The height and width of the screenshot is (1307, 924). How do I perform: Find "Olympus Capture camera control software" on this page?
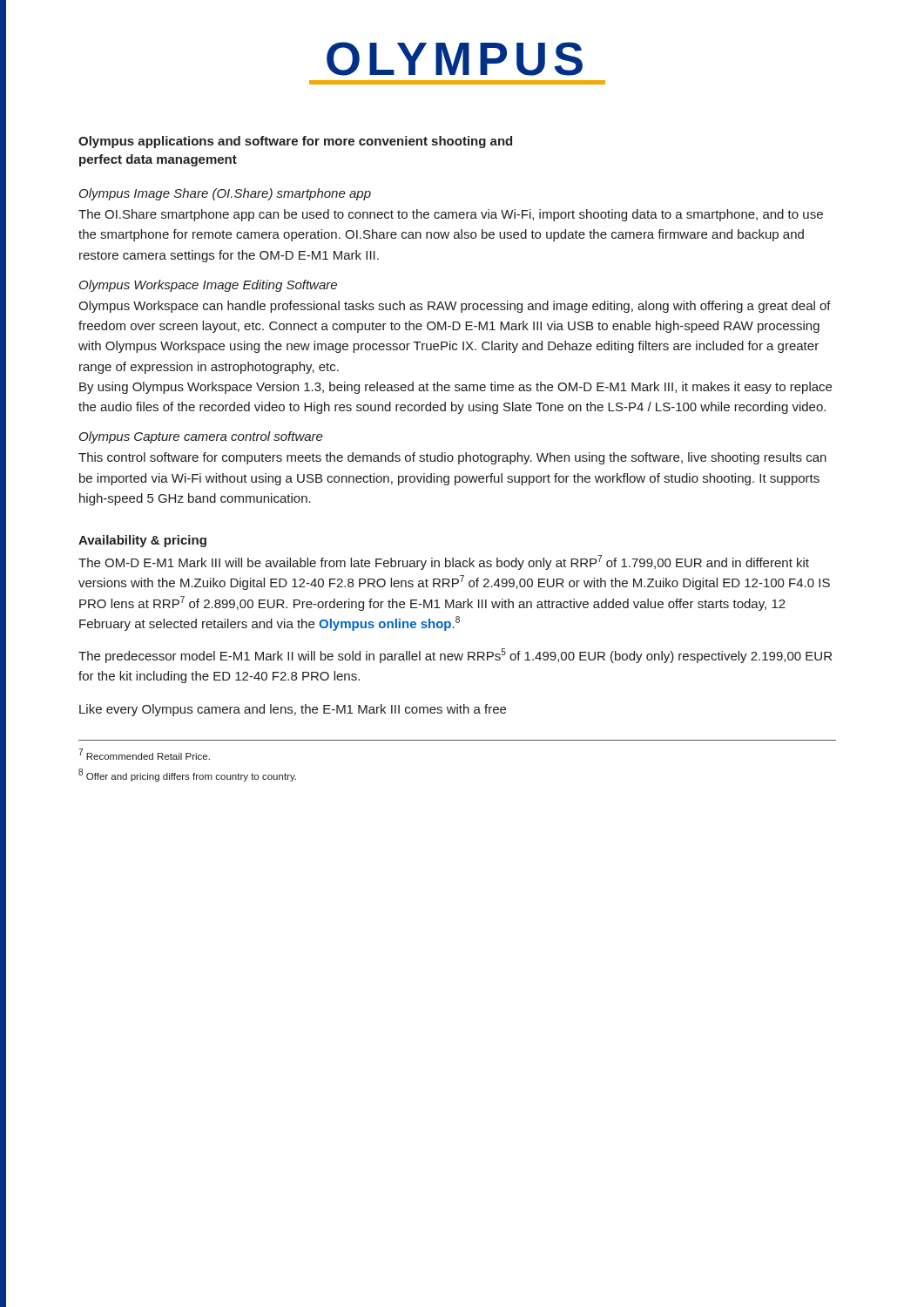[201, 436]
